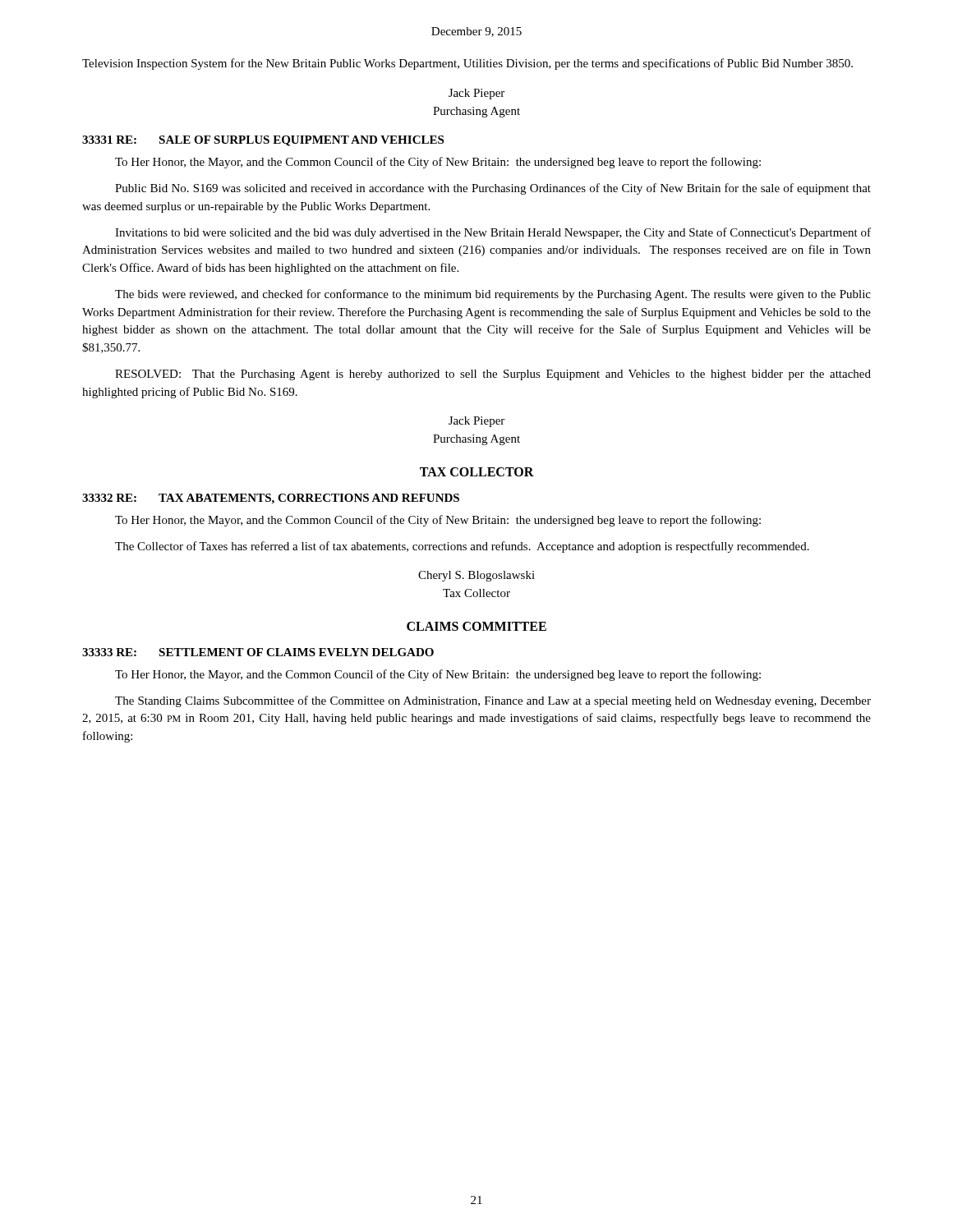Where is the passage that starts "RESOLVED: That the Purchasing Agent is hereby authorized"?
The image size is (953, 1232).
coord(476,382)
